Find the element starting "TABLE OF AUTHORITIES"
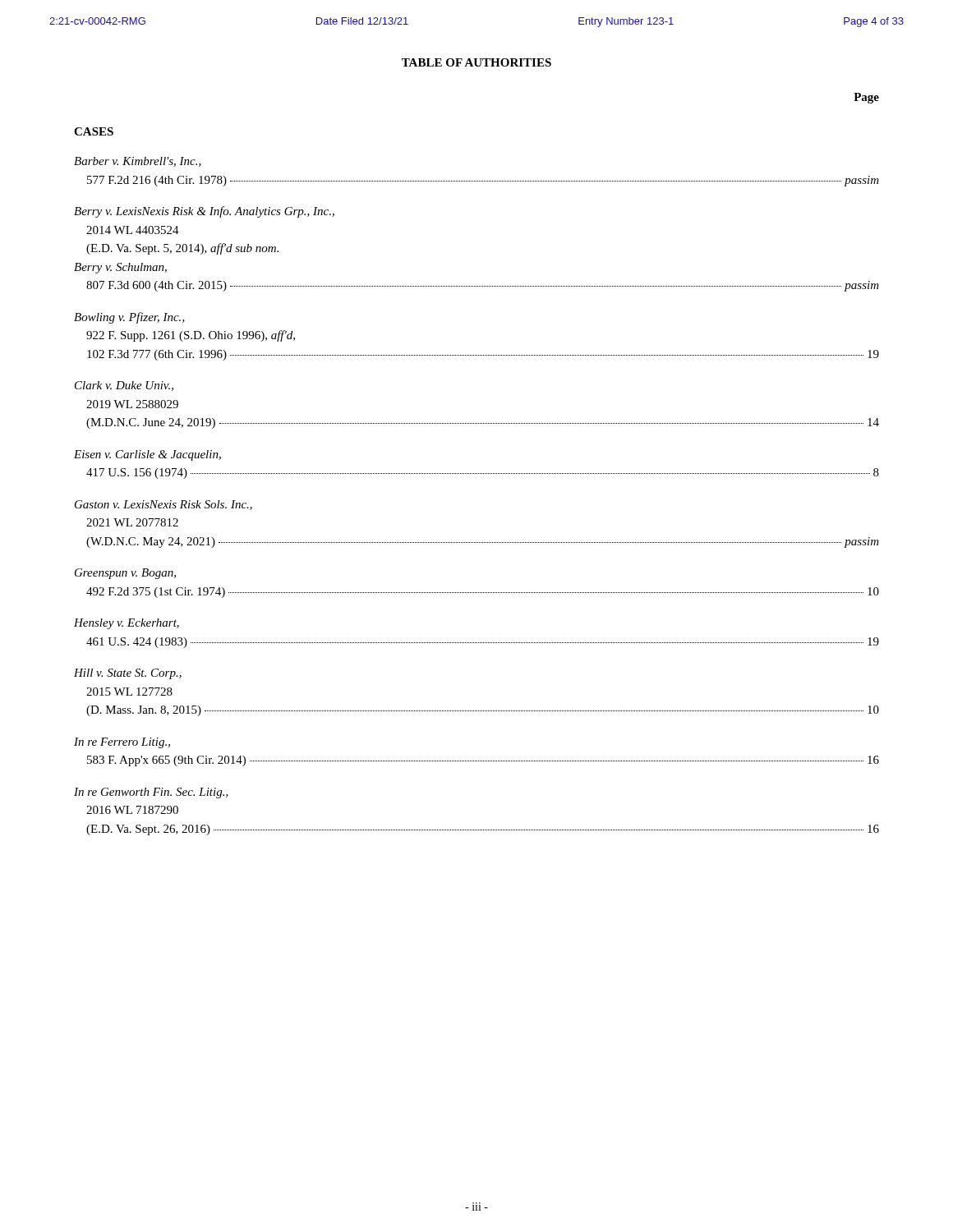The image size is (953, 1232). pos(476,62)
